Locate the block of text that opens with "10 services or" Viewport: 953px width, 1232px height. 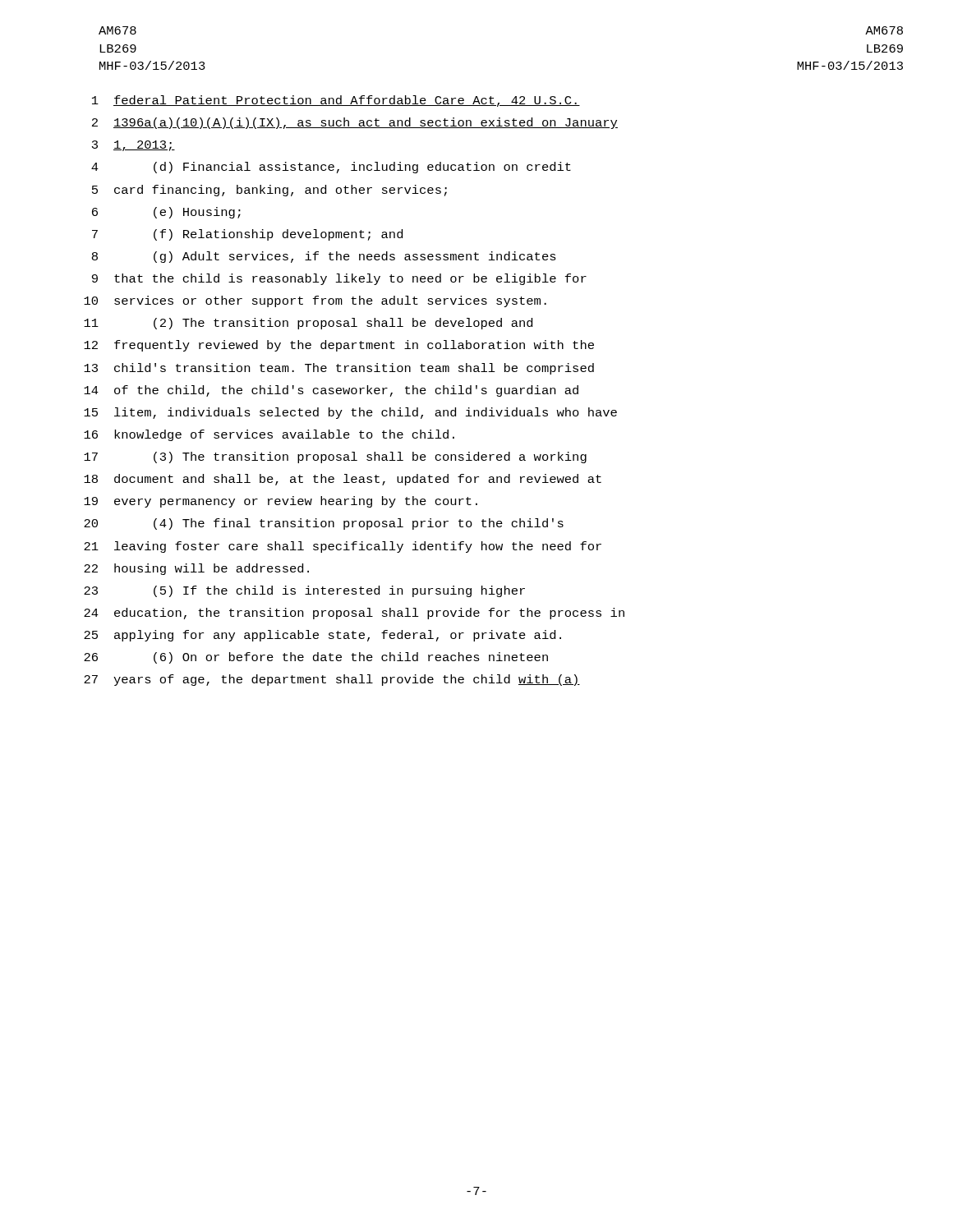(x=476, y=302)
